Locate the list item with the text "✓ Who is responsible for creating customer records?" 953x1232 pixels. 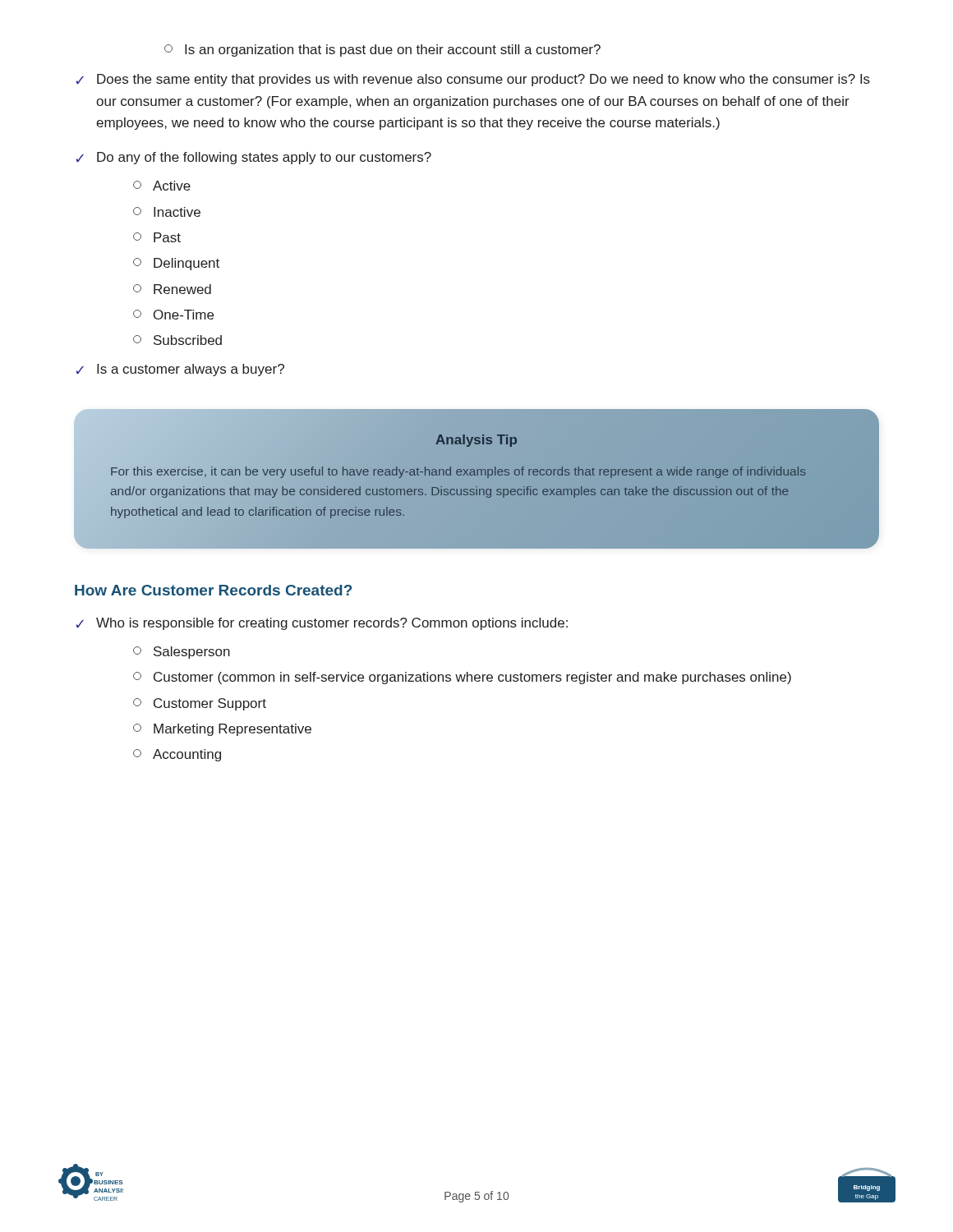pyautogui.click(x=476, y=625)
